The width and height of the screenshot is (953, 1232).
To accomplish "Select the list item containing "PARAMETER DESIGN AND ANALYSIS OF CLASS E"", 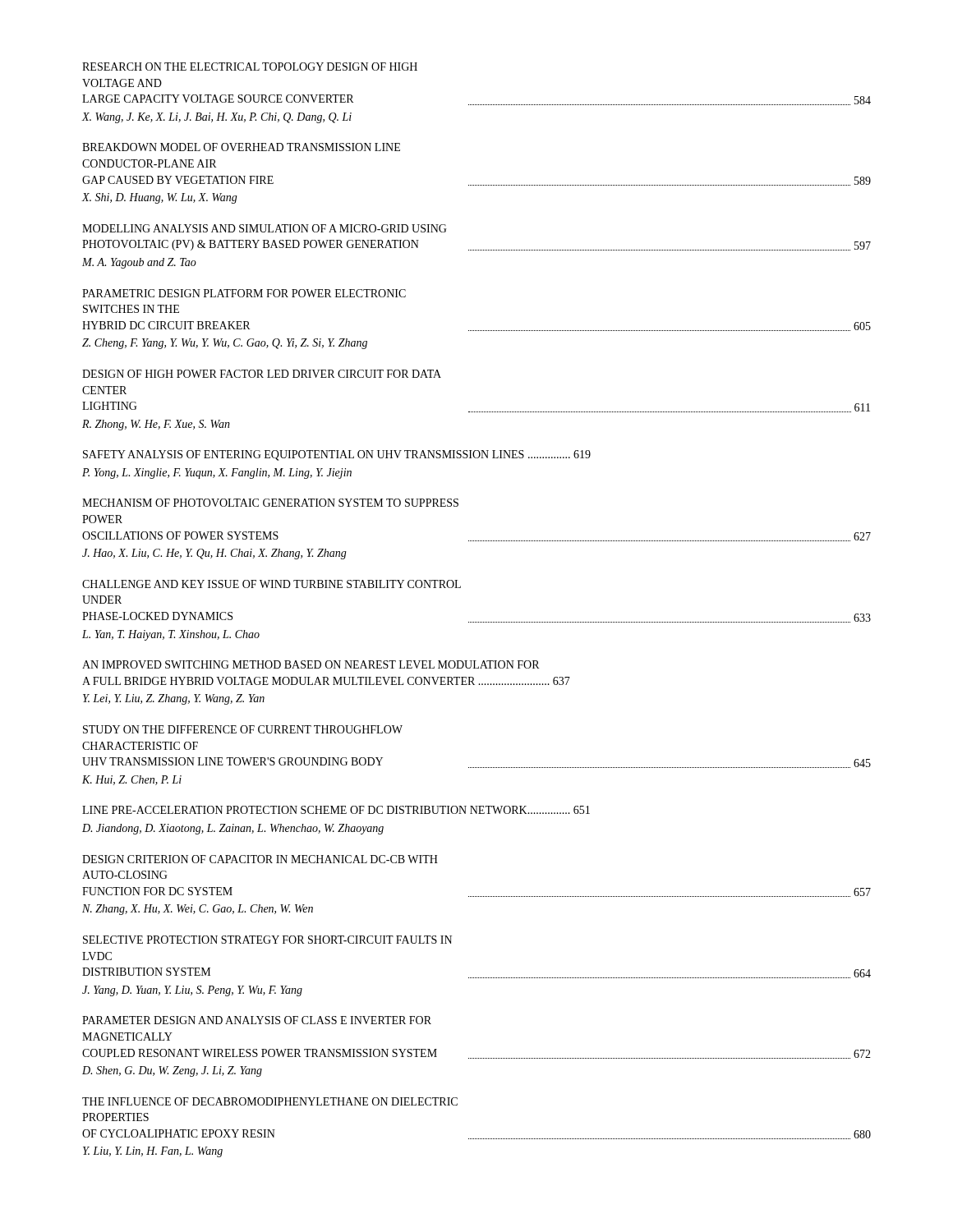I will [x=476, y=1046].
